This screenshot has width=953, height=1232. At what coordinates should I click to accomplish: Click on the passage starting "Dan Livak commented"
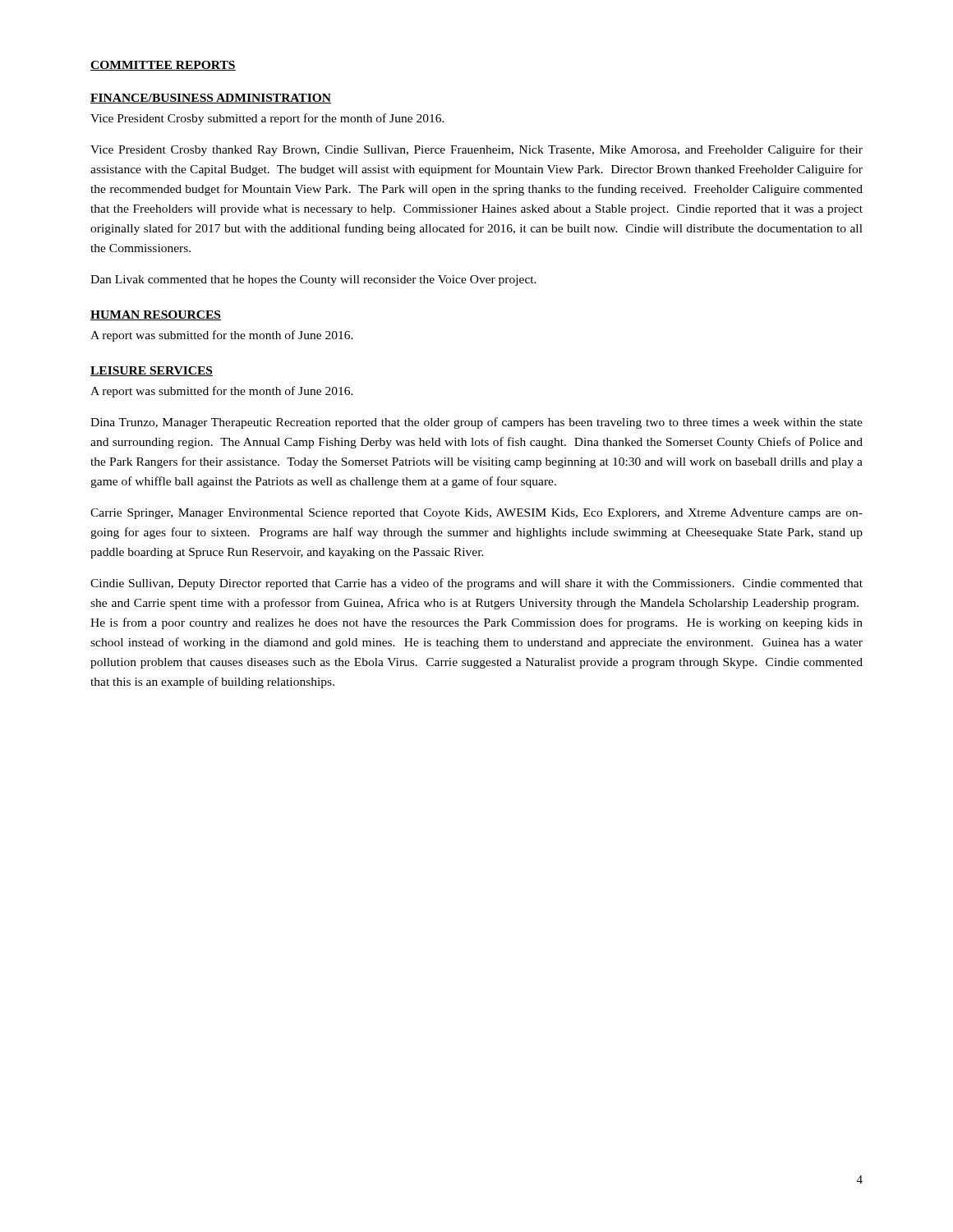314,279
